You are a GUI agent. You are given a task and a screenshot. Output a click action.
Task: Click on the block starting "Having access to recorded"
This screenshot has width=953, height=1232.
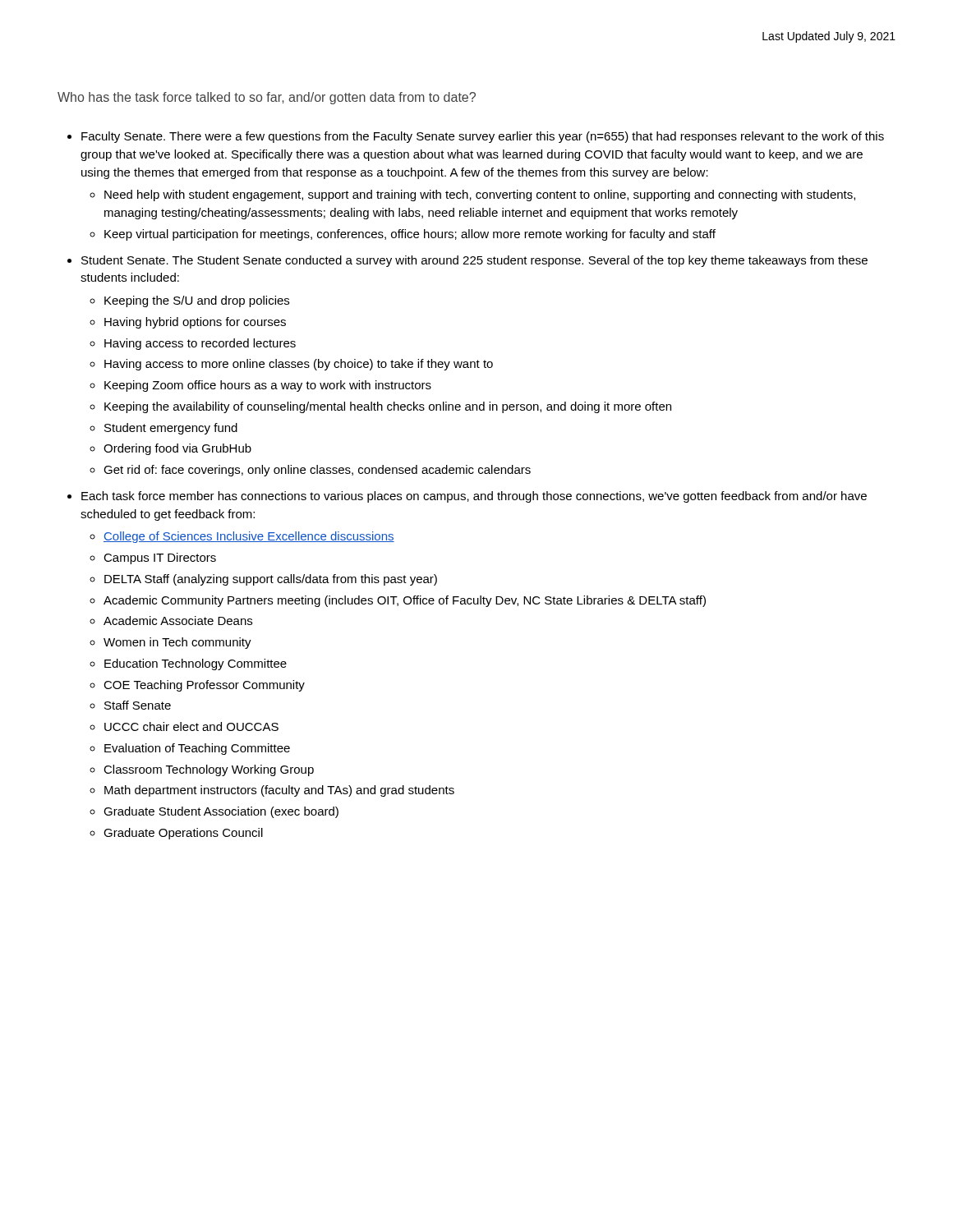(200, 342)
